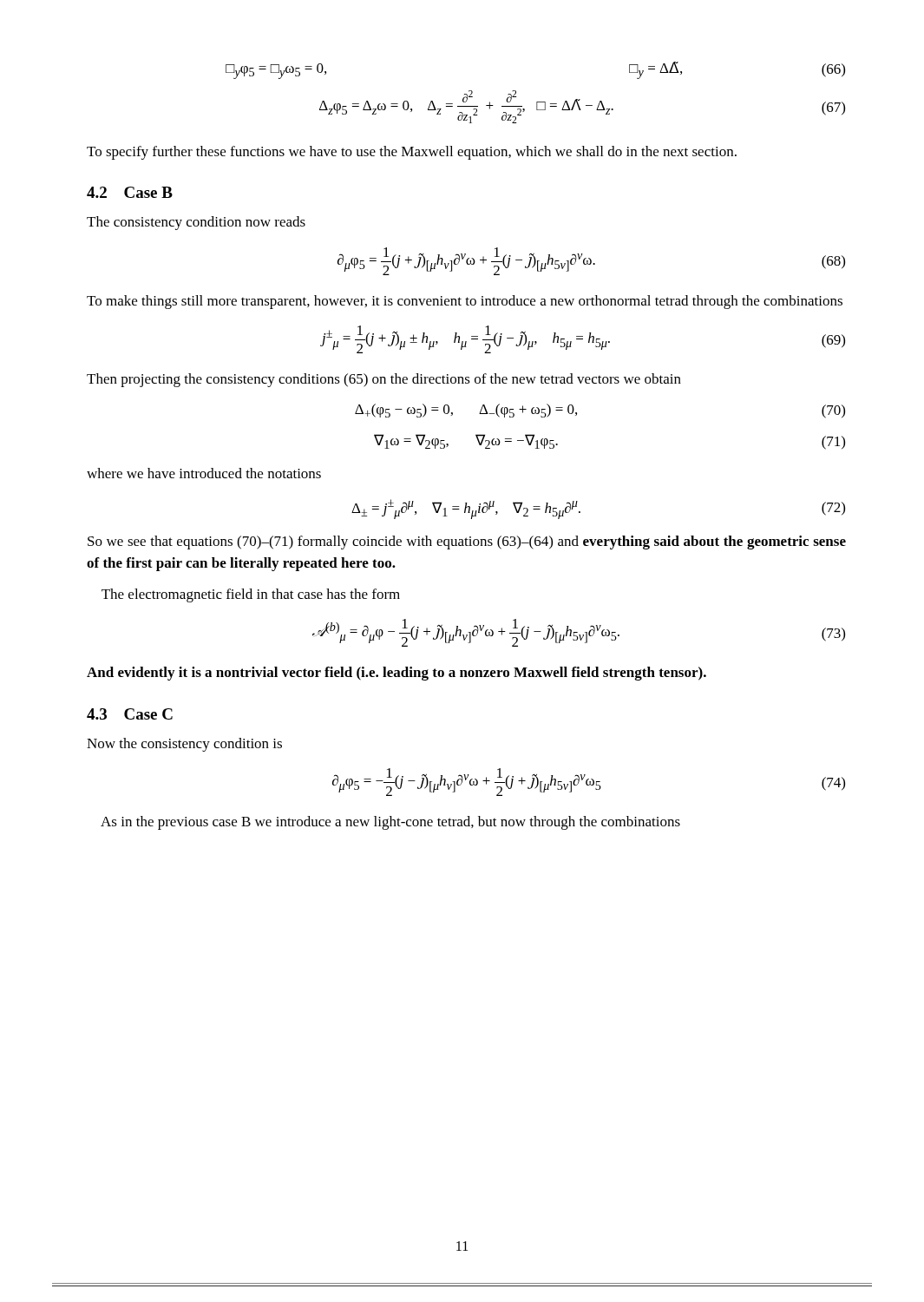Image resolution: width=924 pixels, height=1302 pixels.
Task: Locate the text block containing "The electromagnetic field in that case has the"
Action: click(x=243, y=594)
